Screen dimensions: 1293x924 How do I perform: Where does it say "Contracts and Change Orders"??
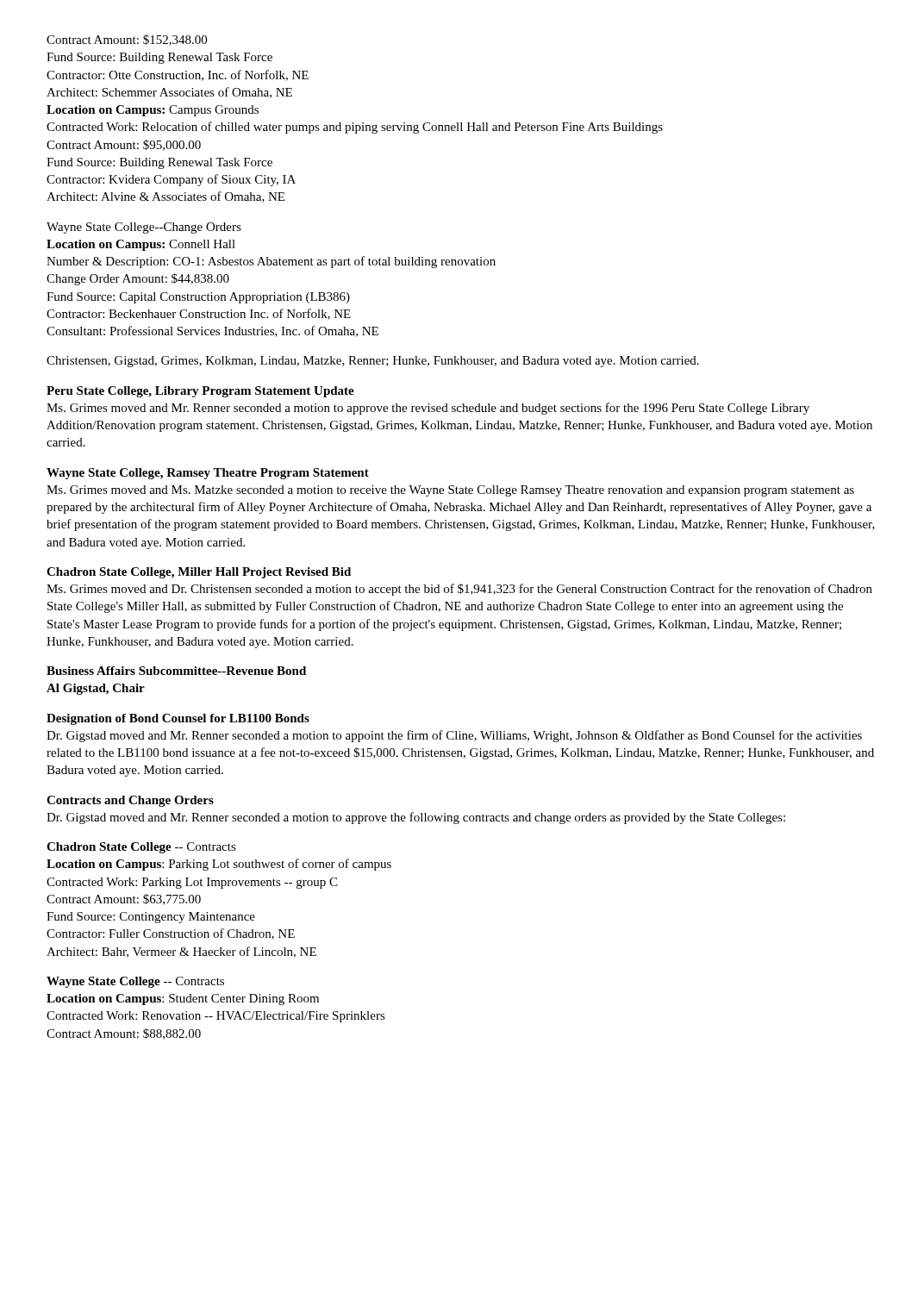130,800
